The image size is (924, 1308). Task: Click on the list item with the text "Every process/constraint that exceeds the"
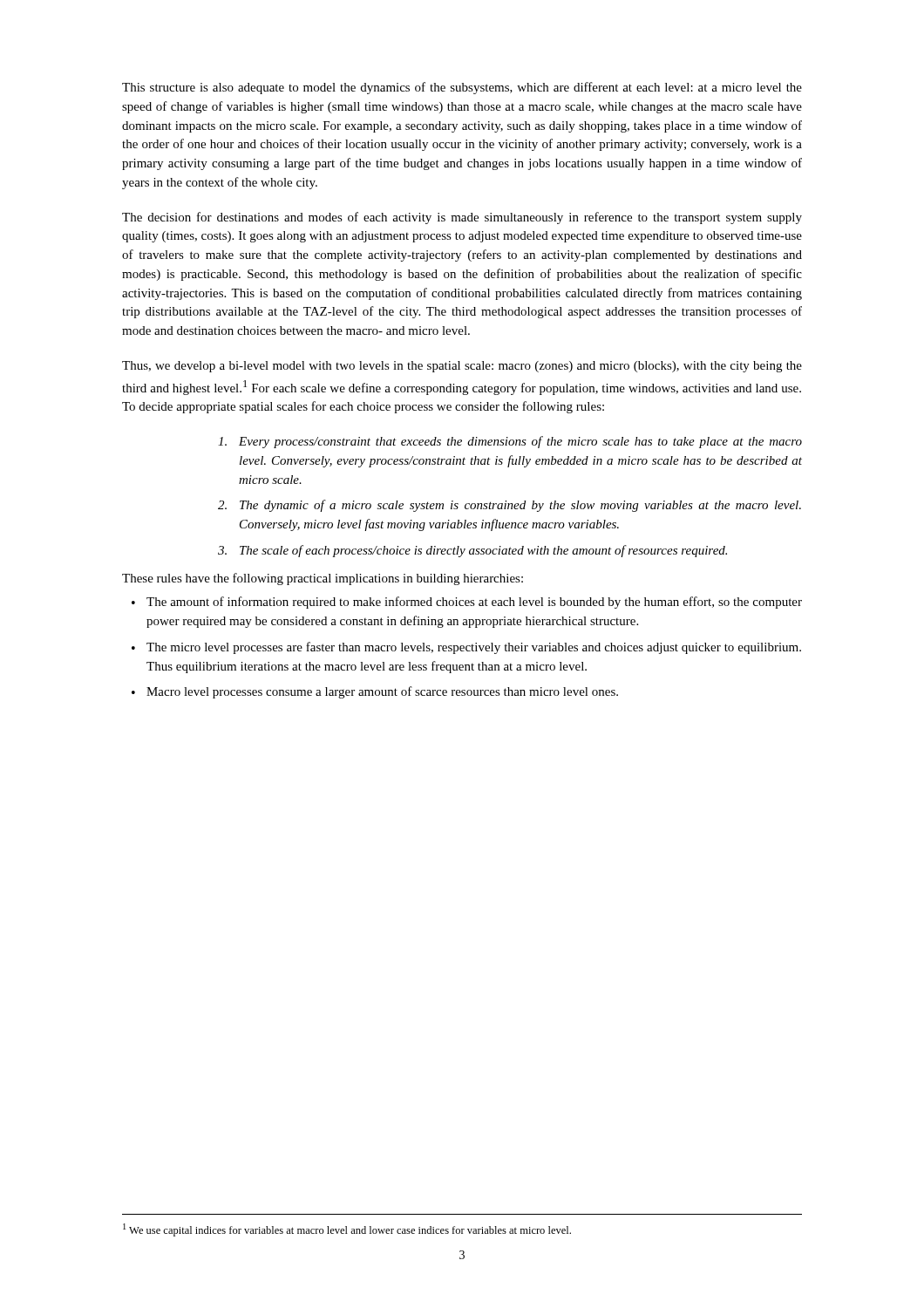coord(510,461)
